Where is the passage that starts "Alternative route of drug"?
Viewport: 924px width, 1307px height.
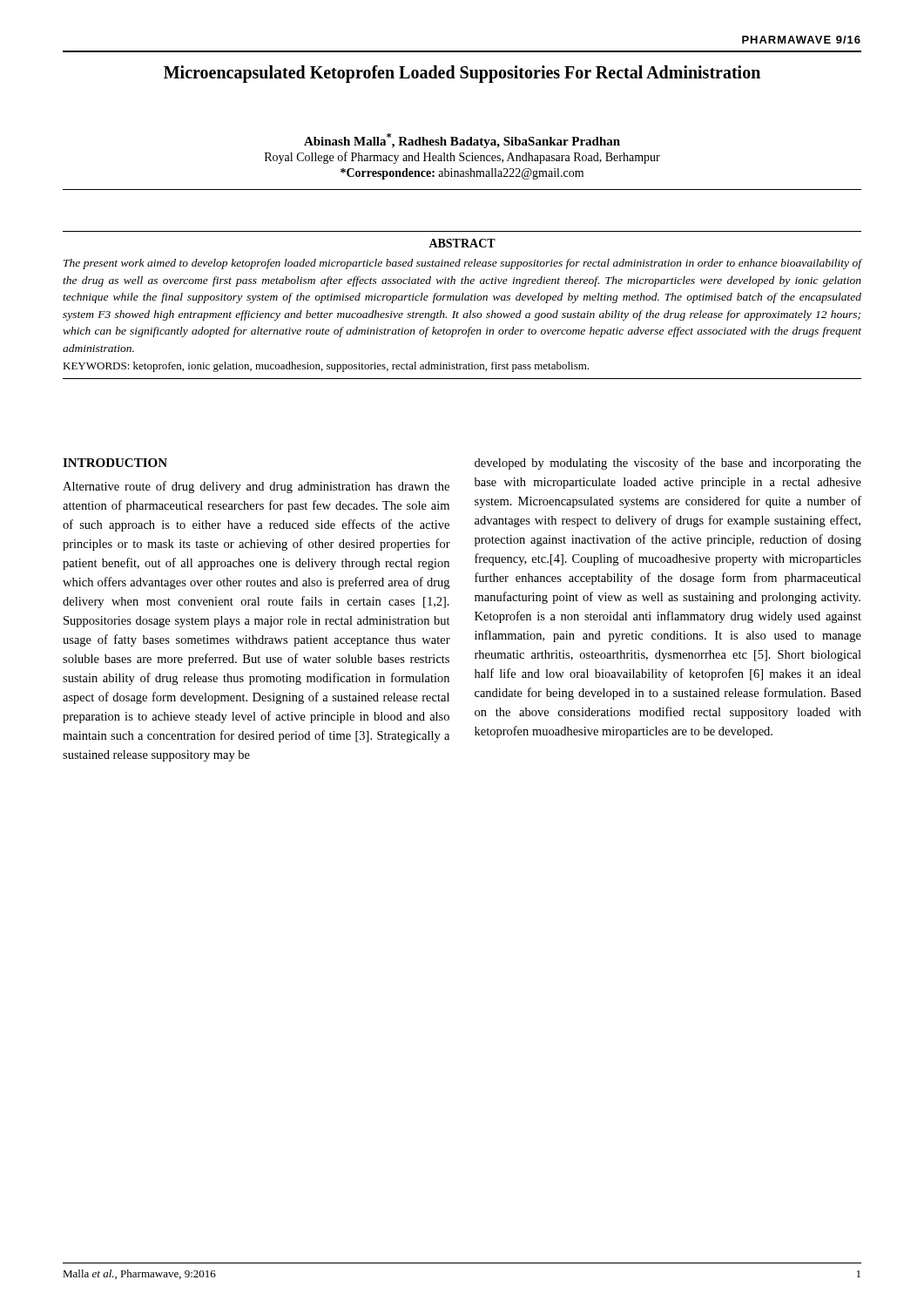click(x=256, y=620)
